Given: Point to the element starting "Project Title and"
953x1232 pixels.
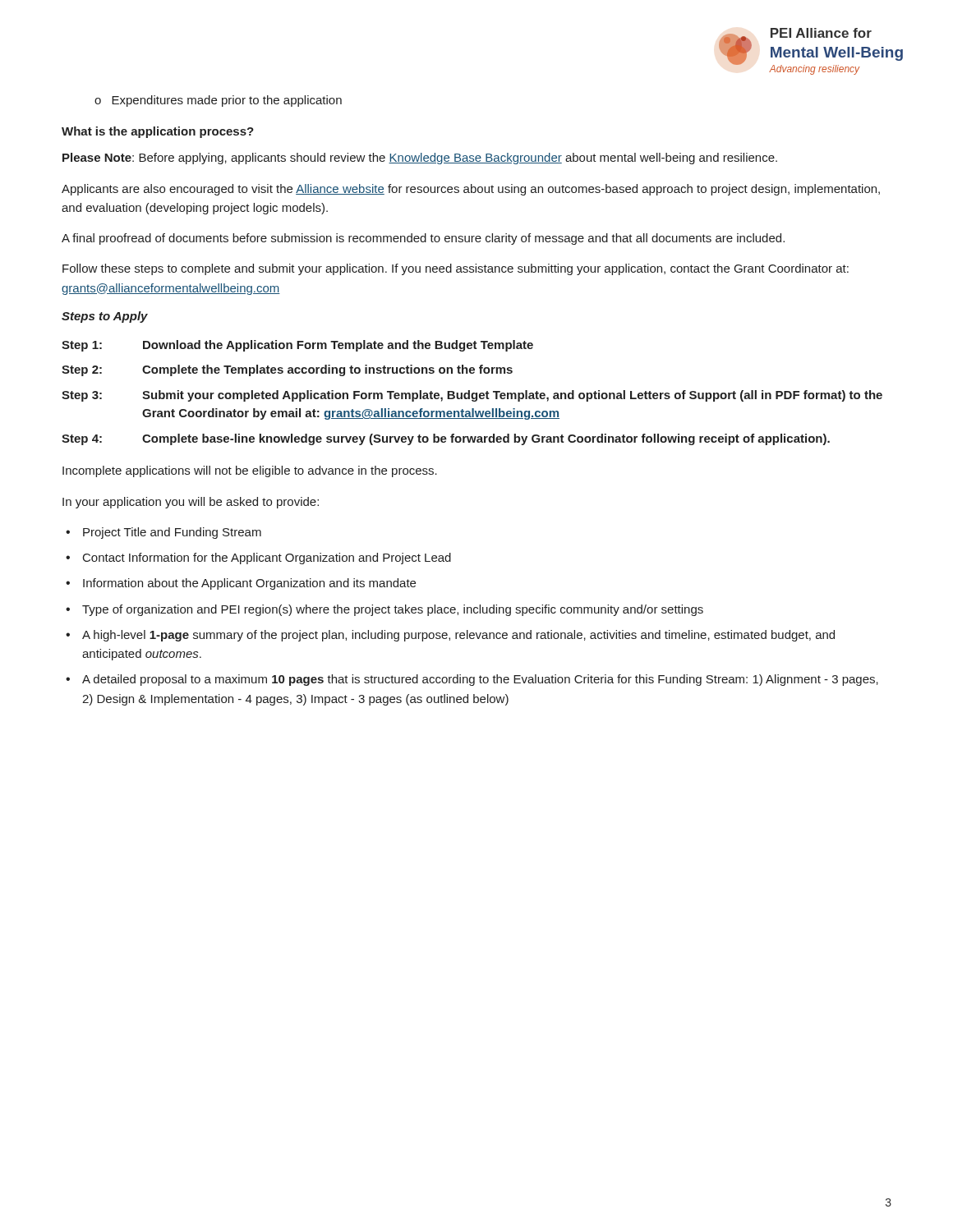Looking at the screenshot, I should tap(163, 533).
